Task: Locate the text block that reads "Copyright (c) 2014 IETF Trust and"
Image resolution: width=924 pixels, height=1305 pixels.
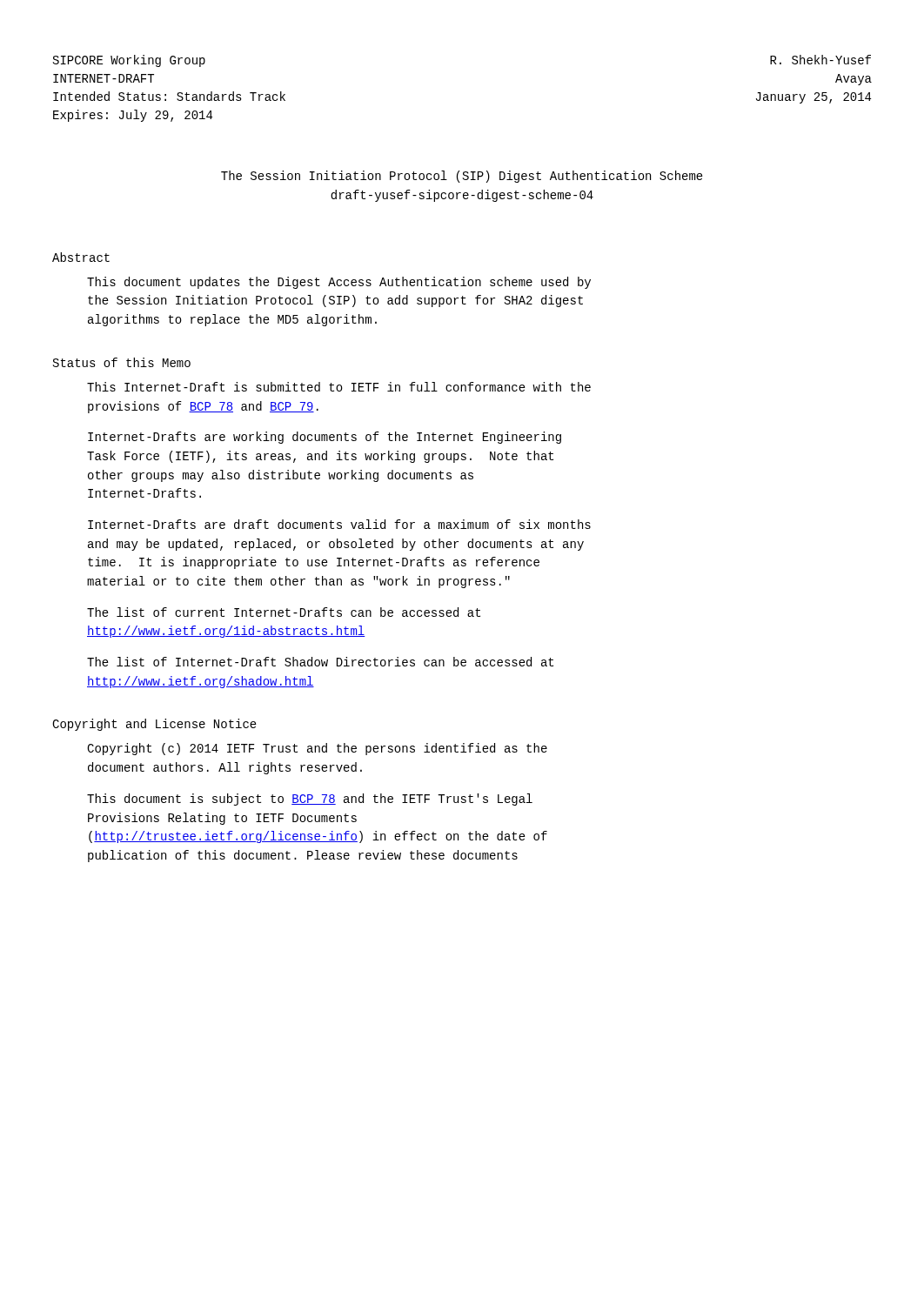Action: click(x=317, y=759)
